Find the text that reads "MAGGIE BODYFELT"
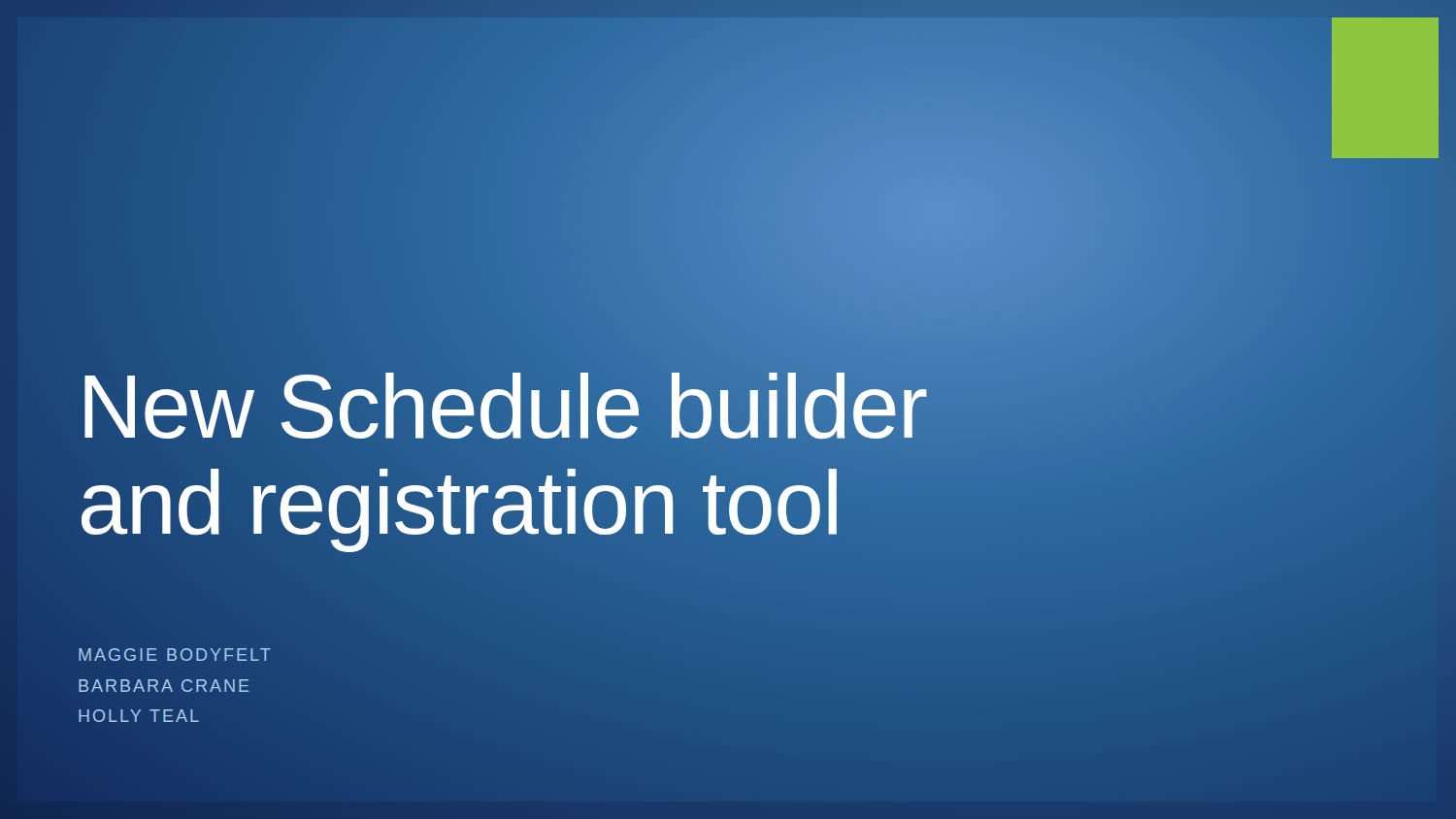The image size is (1456, 819). point(175,655)
